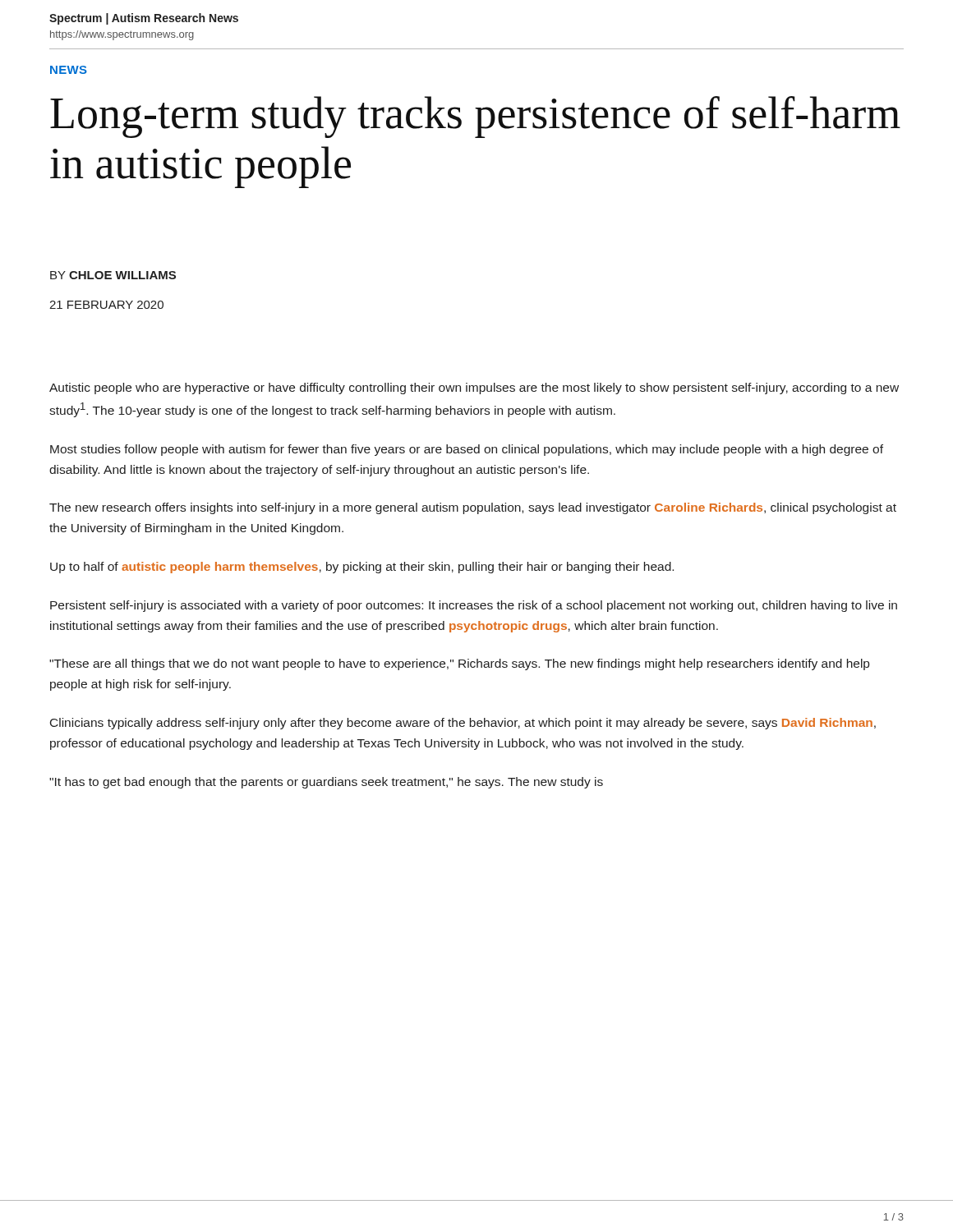Click on the text block containing "Up to half of autistic people harm themselves,"
Image resolution: width=953 pixels, height=1232 pixels.
(x=476, y=567)
